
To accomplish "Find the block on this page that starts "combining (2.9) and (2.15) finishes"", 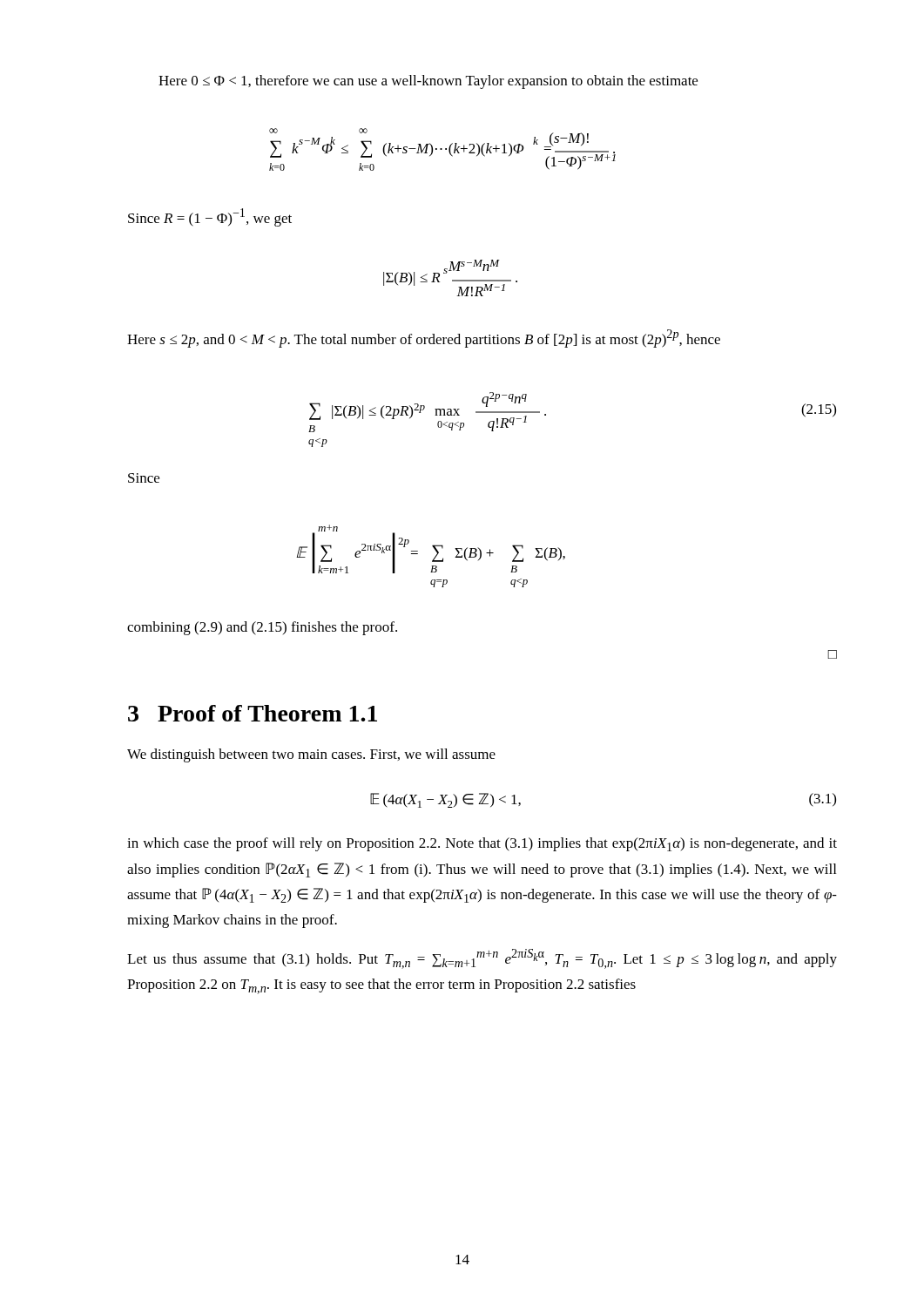I will (x=263, y=627).
